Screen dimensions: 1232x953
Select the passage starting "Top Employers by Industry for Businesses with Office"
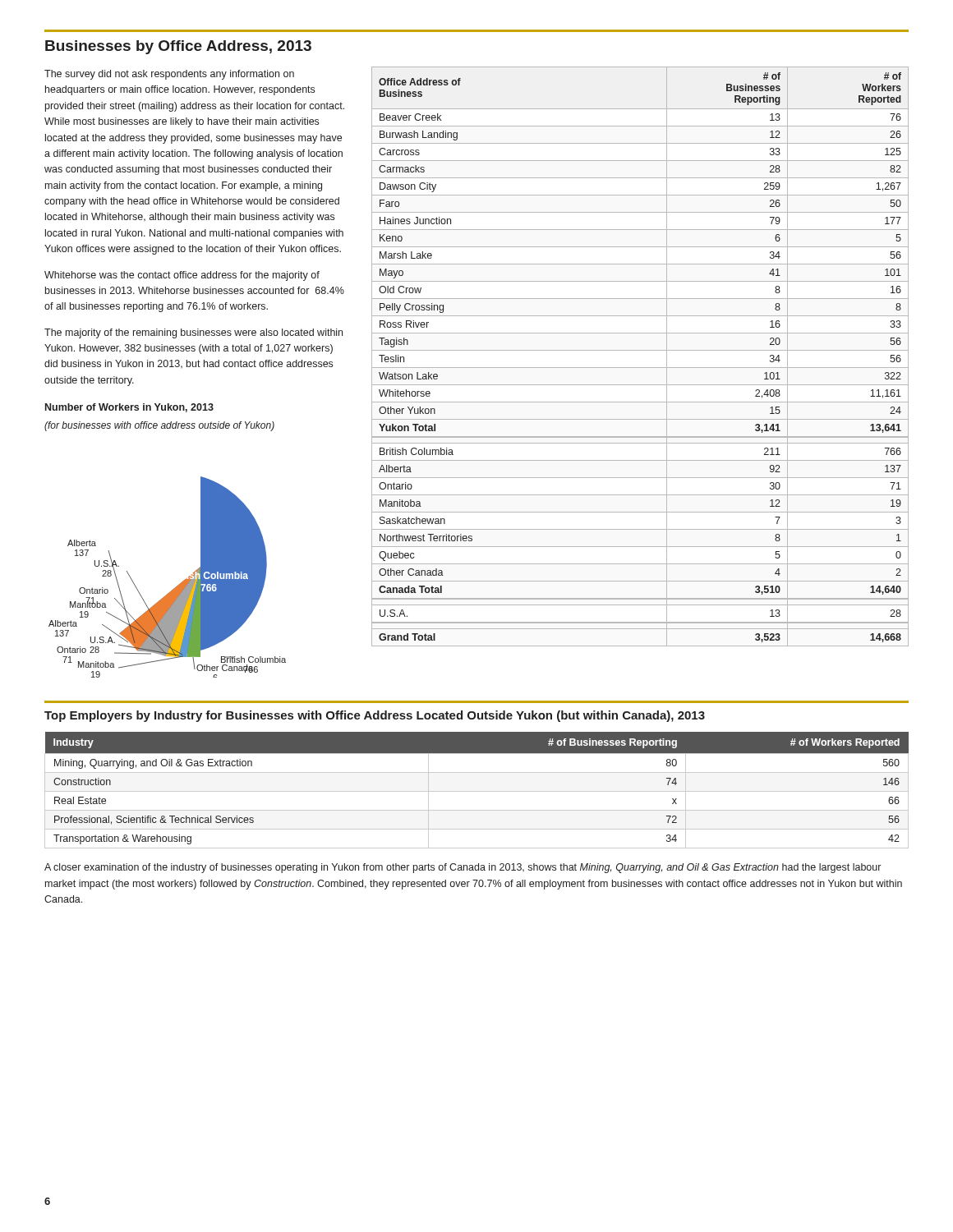click(x=476, y=715)
